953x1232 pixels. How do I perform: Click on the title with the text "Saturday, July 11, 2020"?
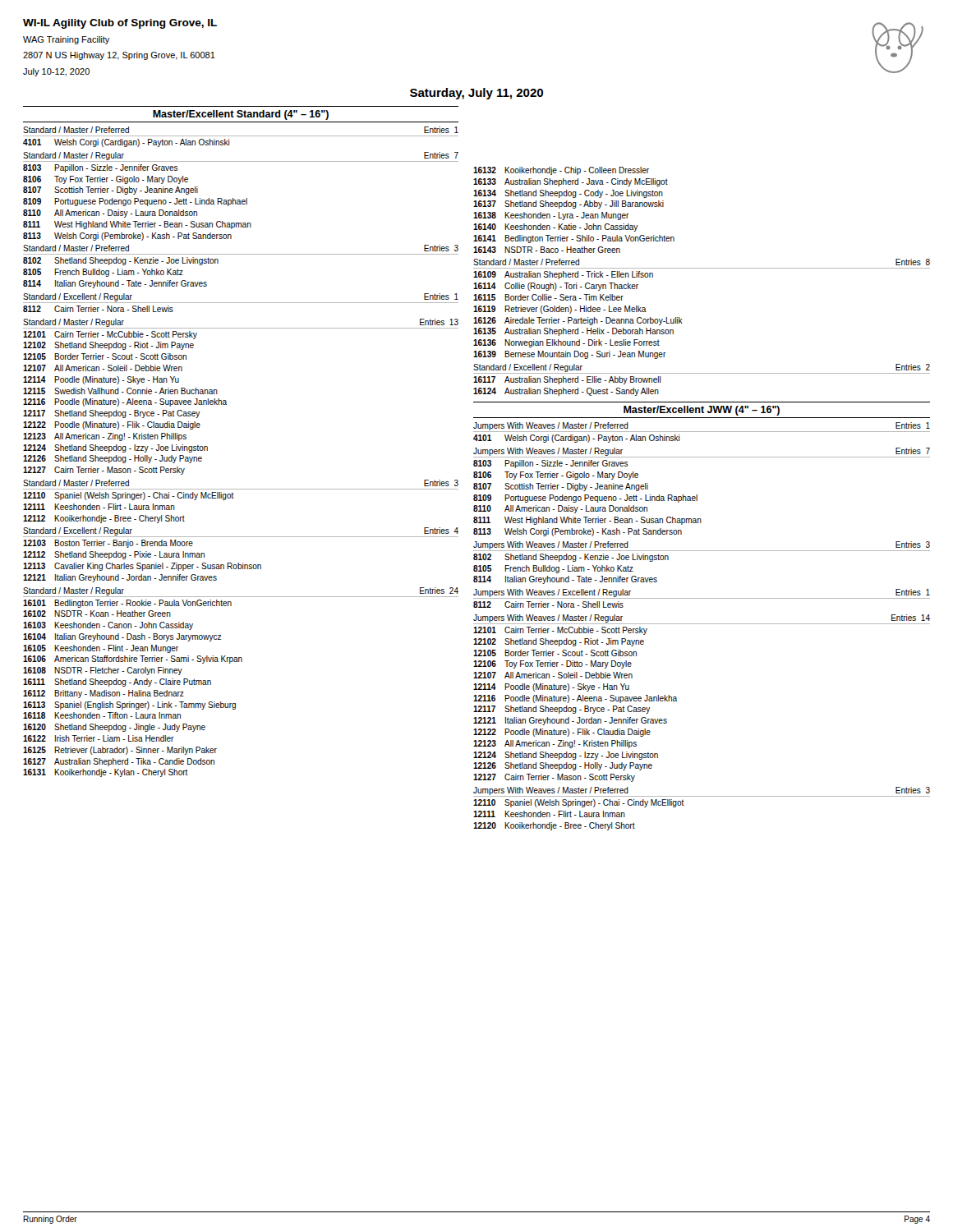[x=476, y=92]
